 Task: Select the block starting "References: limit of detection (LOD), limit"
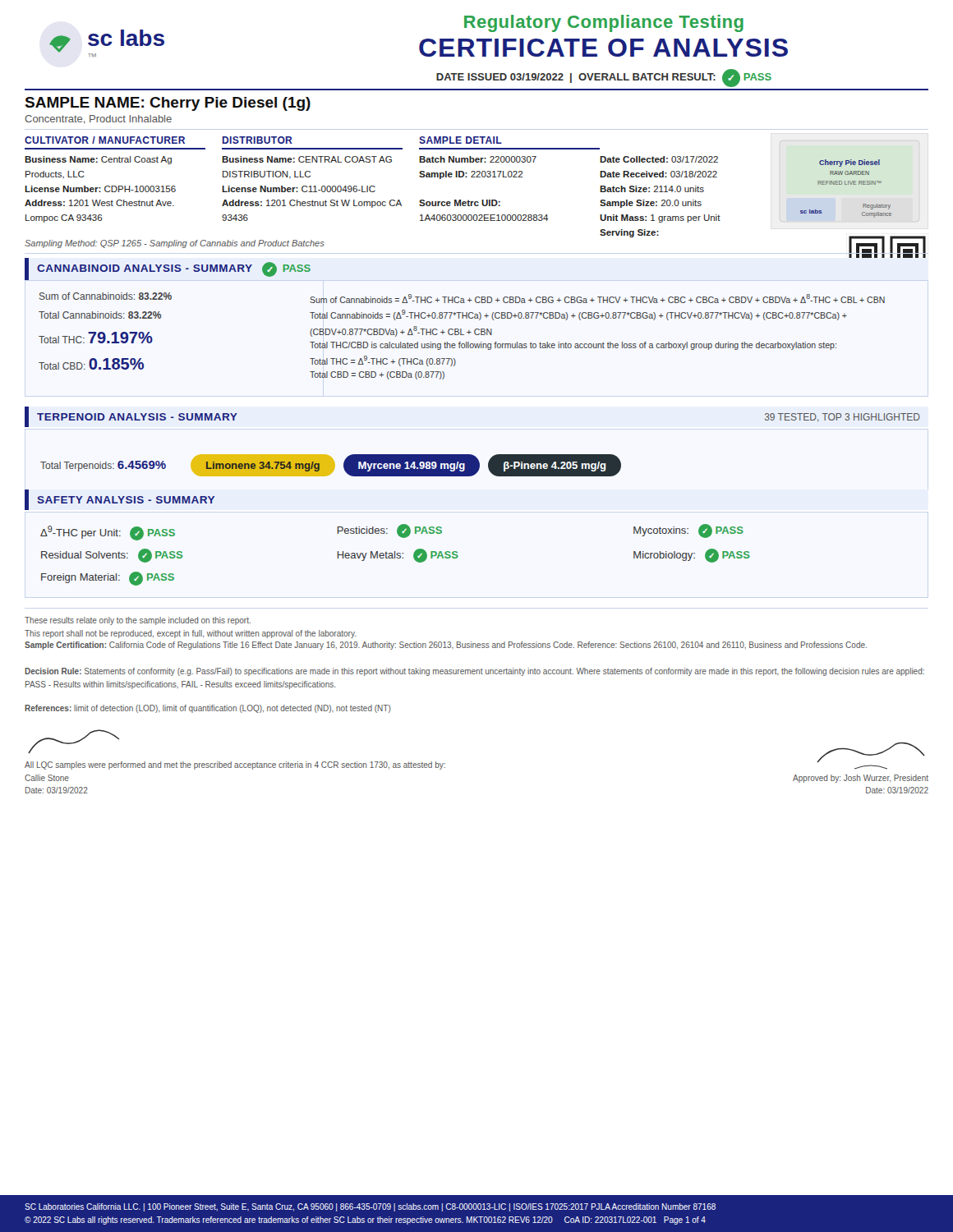208,708
